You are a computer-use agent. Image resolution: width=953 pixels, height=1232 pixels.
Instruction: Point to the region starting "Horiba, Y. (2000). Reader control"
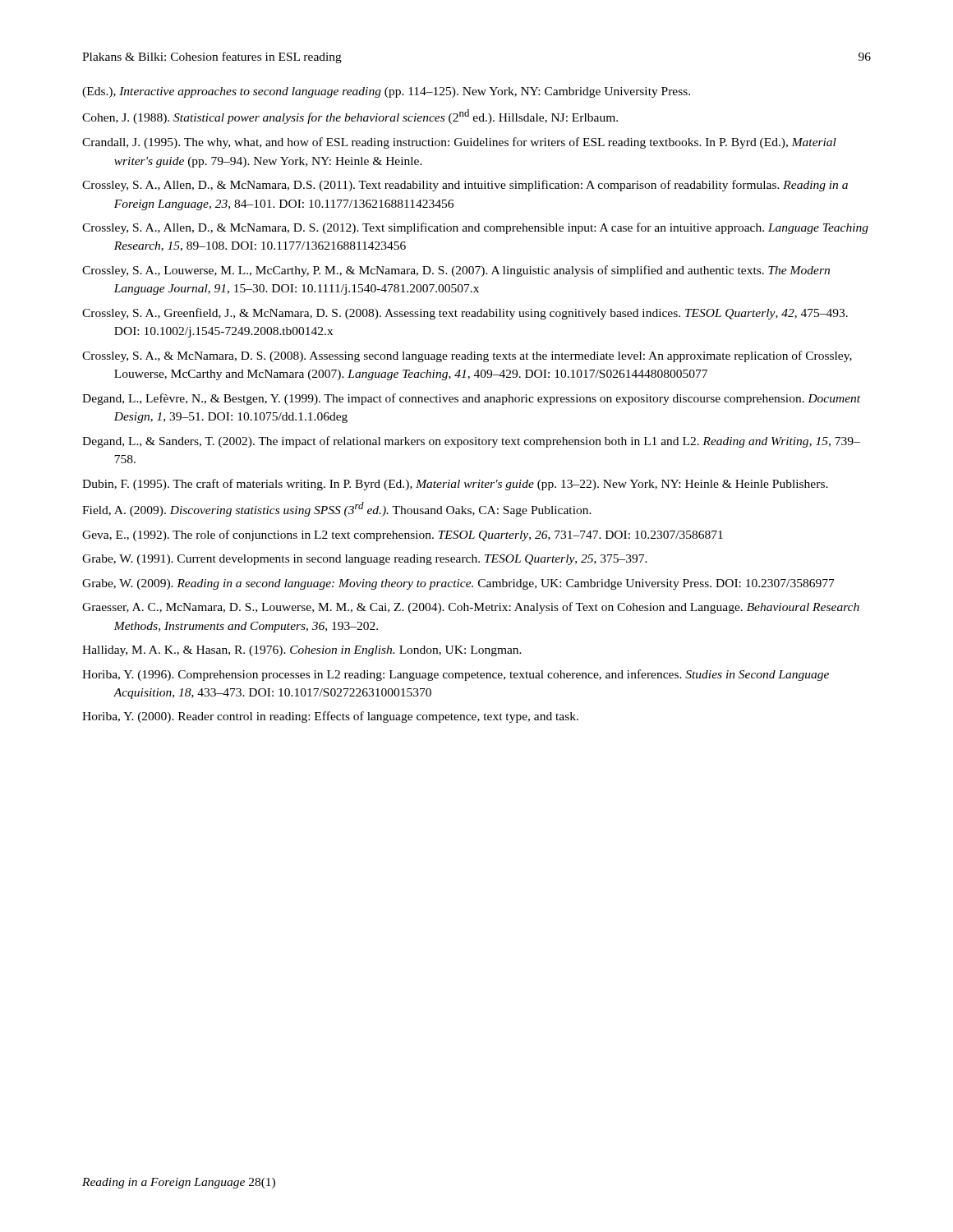pos(331,716)
